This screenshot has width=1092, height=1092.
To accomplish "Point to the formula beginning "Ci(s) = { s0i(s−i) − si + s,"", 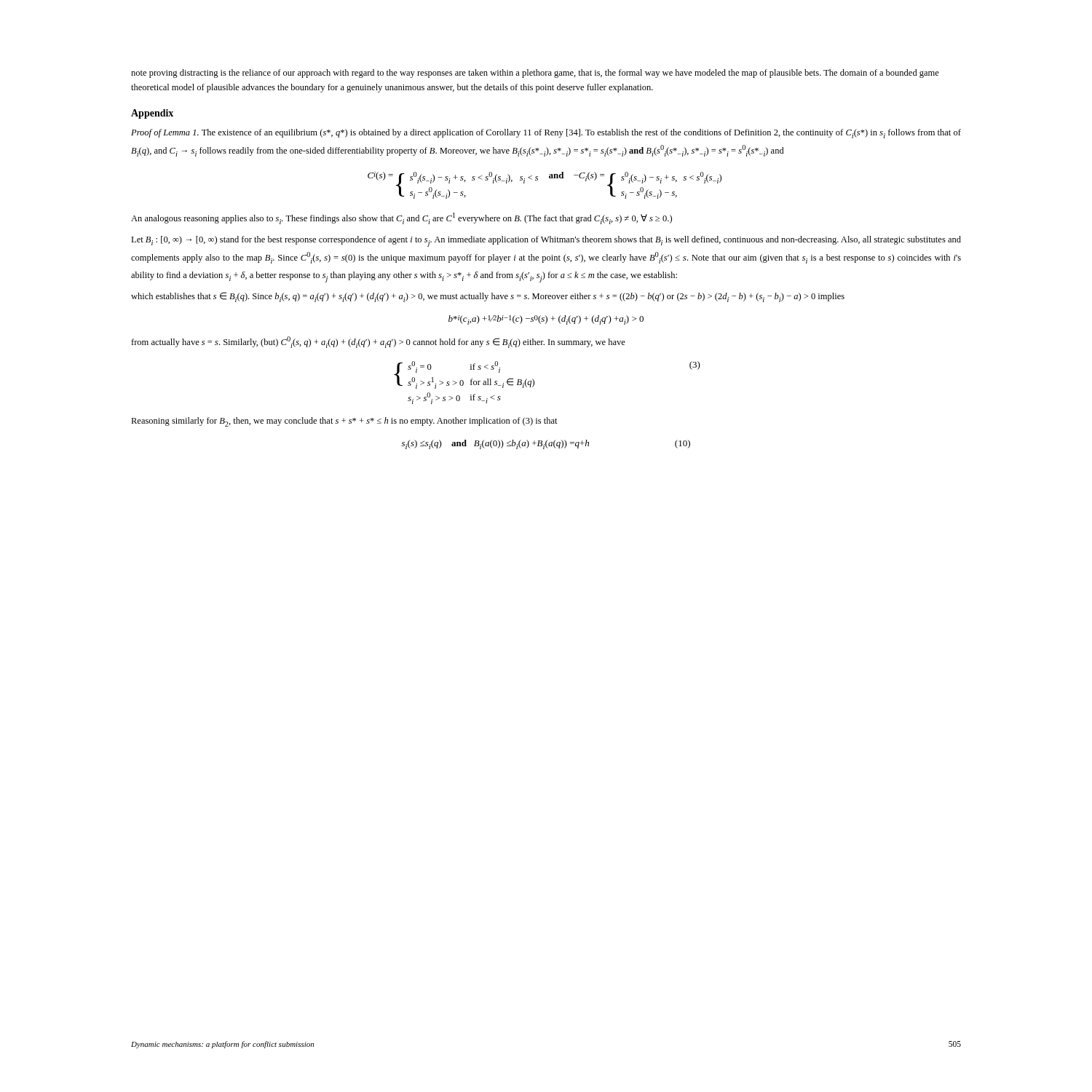I will click(546, 185).
